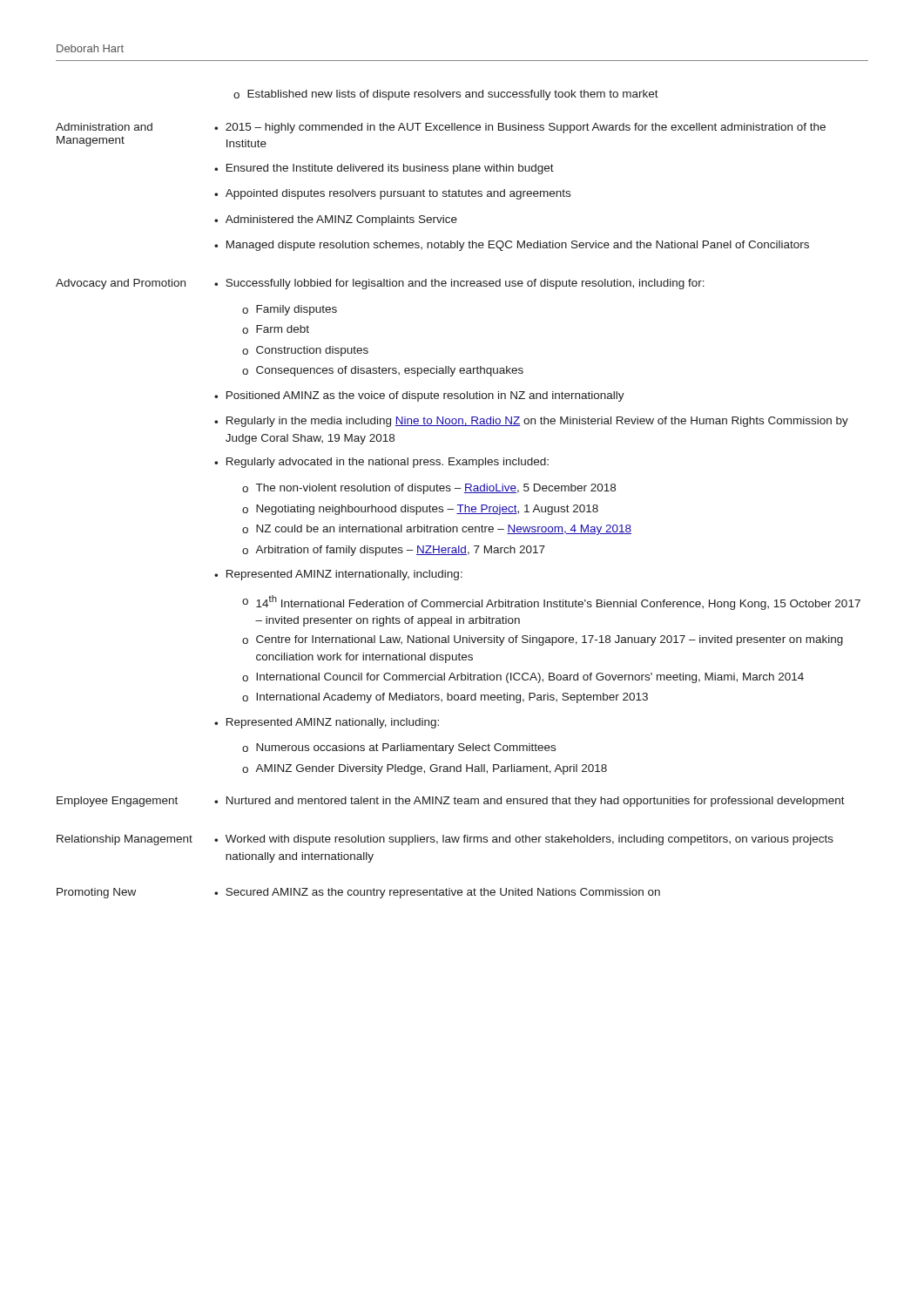The height and width of the screenshot is (1307, 924).
Task: Point to the text block starting "o Consequences of disasters, especially earthquakes"
Action: (x=383, y=371)
